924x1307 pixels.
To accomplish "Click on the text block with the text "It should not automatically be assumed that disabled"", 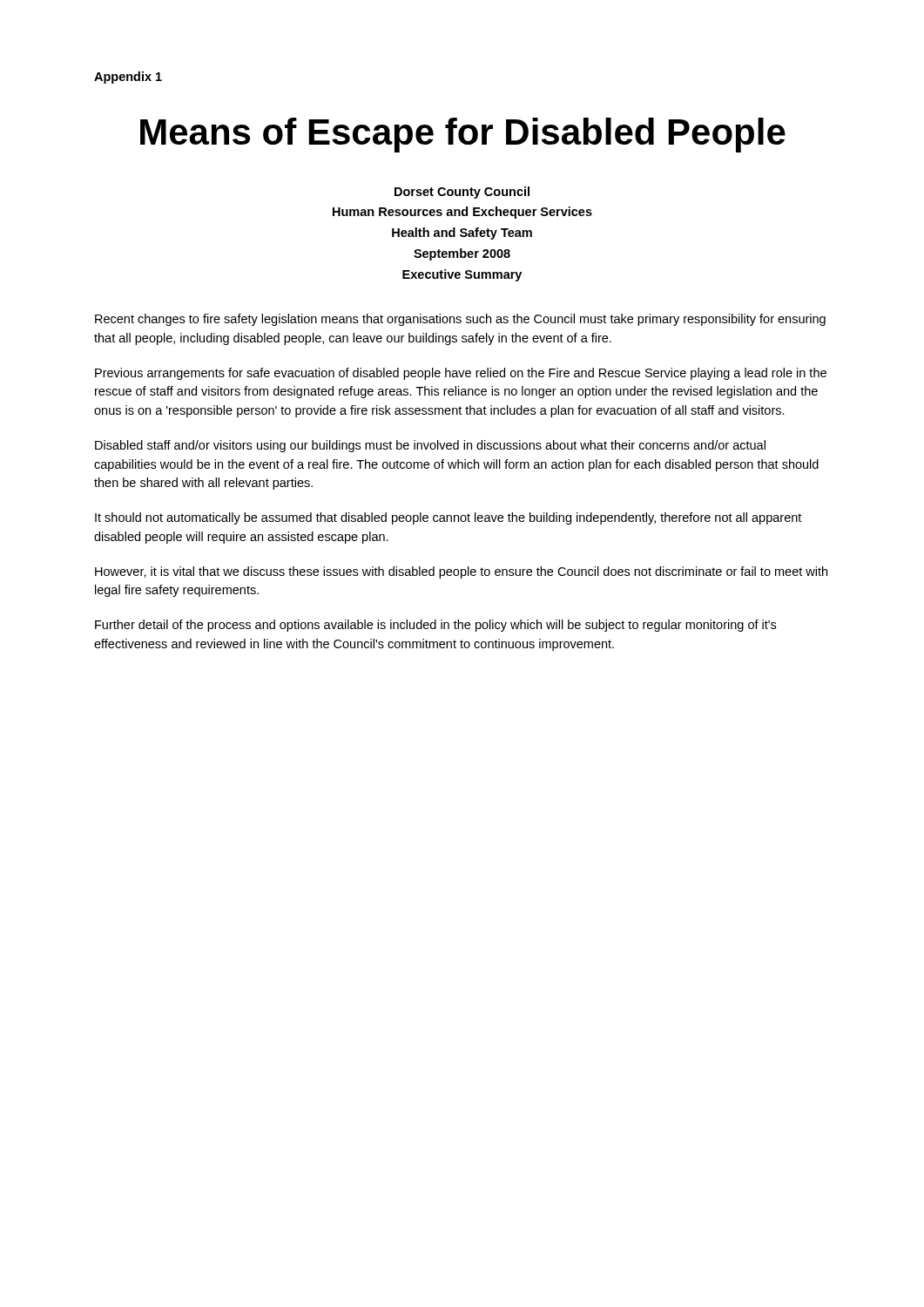I will pos(448,527).
